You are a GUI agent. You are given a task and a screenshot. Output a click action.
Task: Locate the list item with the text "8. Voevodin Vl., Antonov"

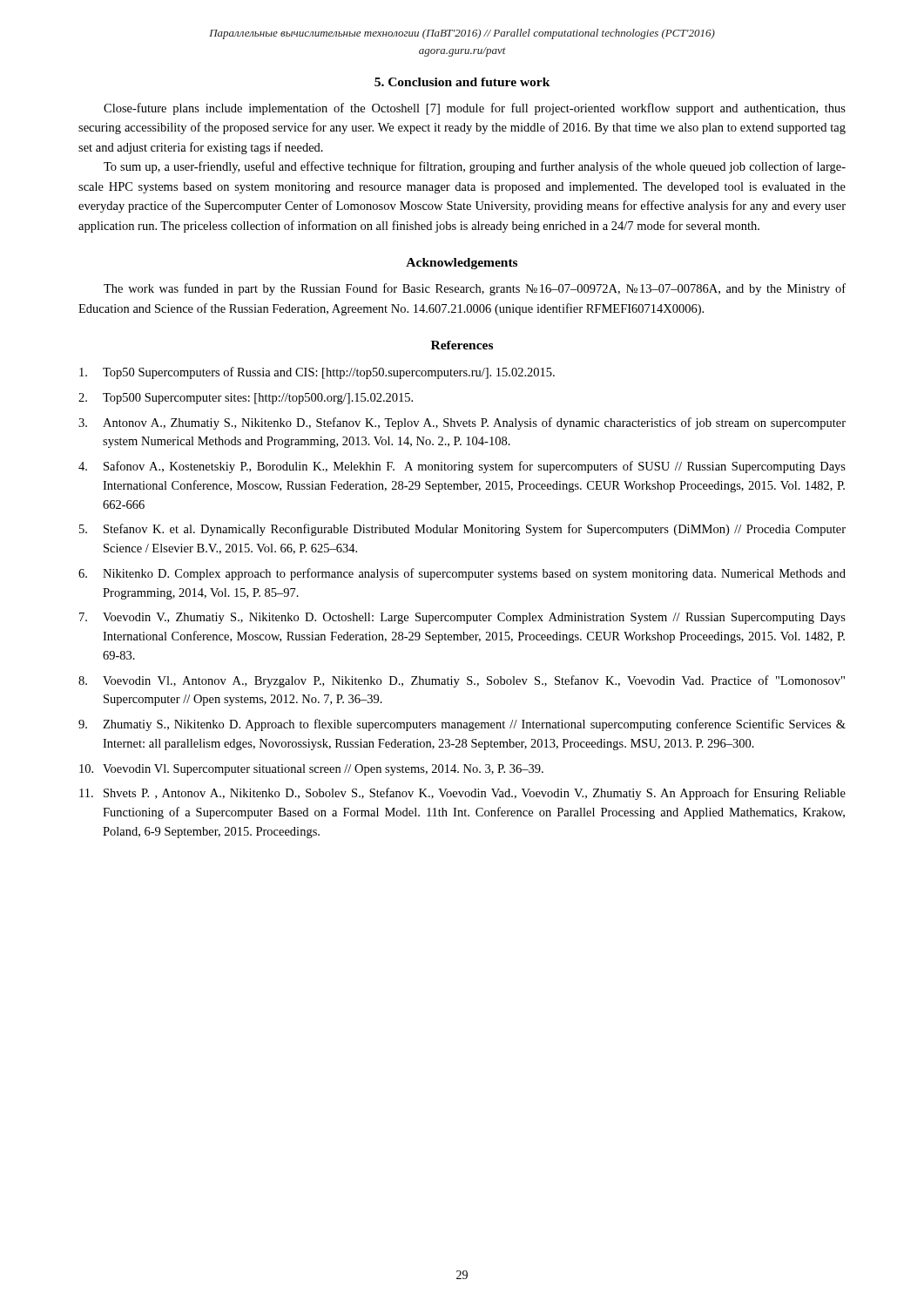462,690
